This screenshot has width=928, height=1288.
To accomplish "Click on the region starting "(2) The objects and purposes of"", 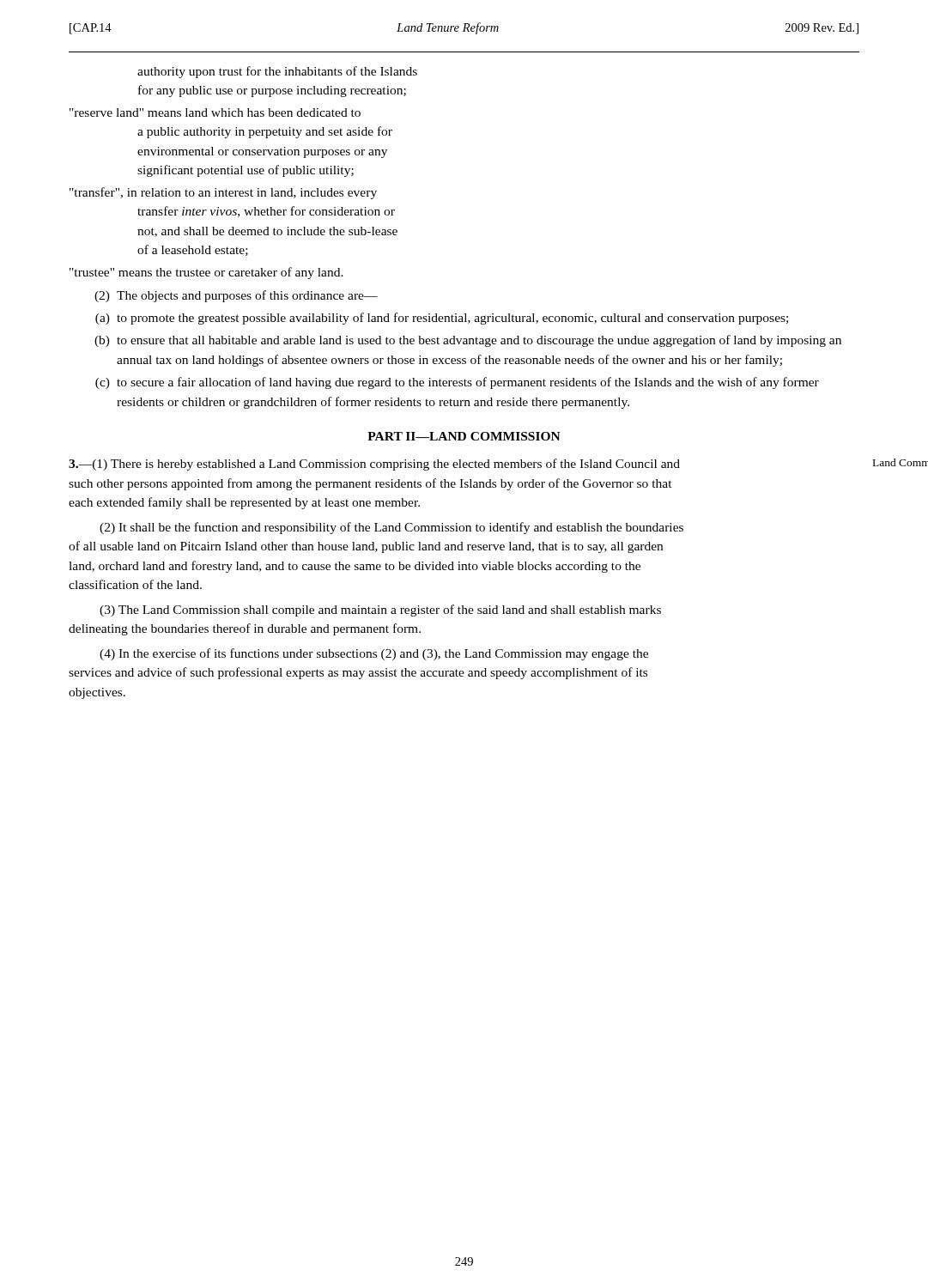I will [x=236, y=296].
